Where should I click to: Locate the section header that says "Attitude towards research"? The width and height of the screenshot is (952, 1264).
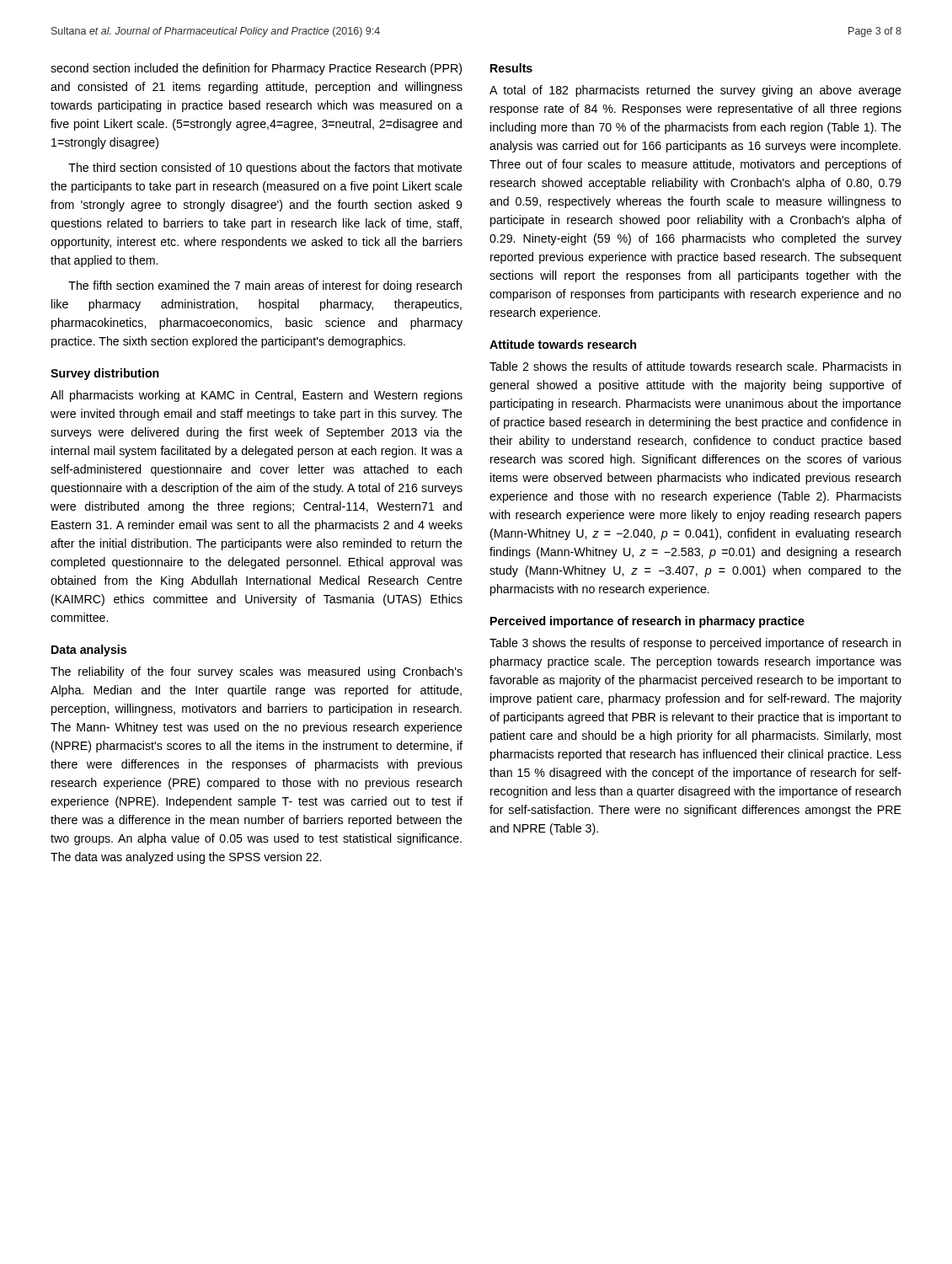563,345
